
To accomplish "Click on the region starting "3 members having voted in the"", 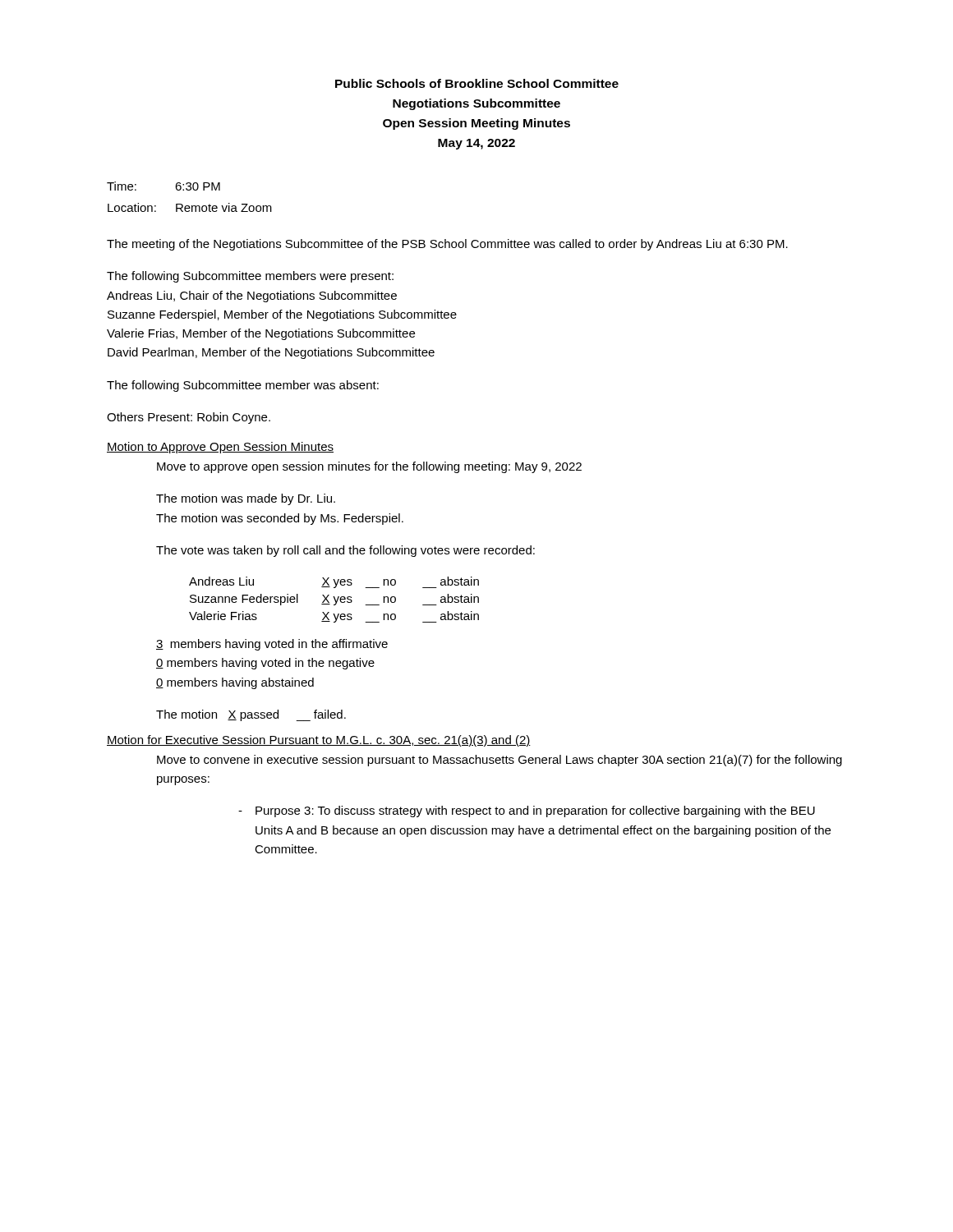I will 272,663.
